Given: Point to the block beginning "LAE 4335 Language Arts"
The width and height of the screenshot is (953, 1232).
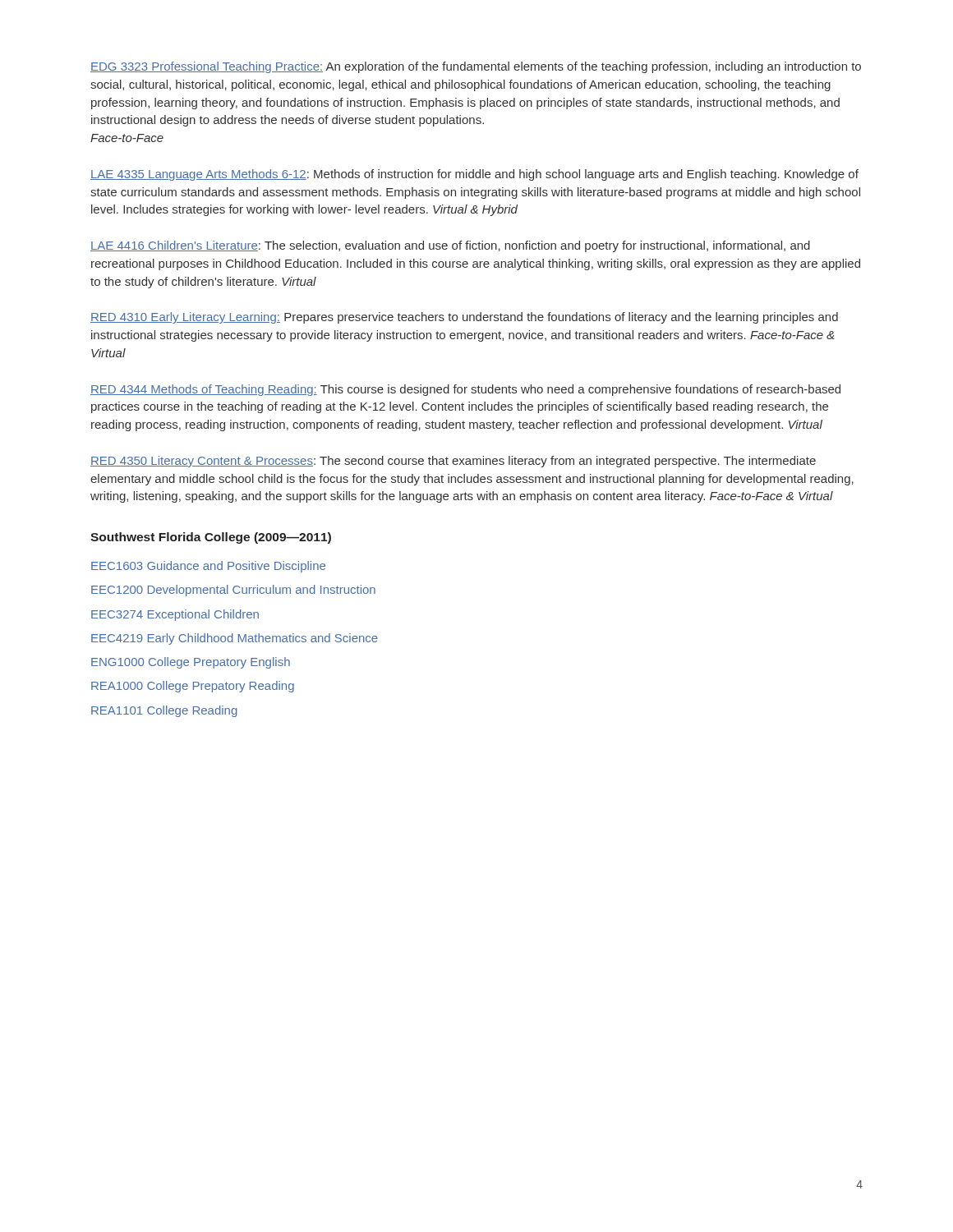Looking at the screenshot, I should pos(476,191).
